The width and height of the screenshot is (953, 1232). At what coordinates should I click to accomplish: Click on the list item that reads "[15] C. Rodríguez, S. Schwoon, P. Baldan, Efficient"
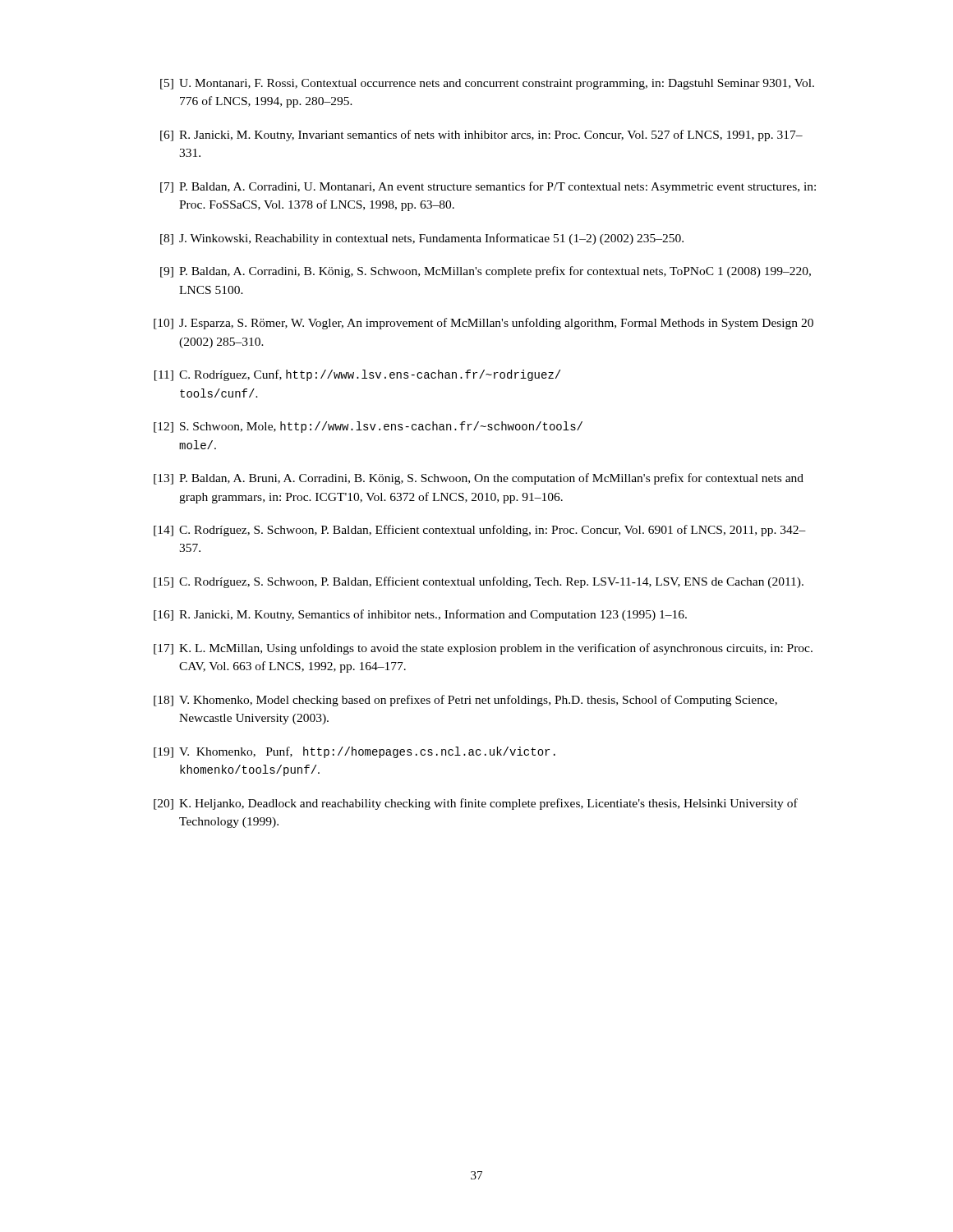pyautogui.click(x=476, y=582)
